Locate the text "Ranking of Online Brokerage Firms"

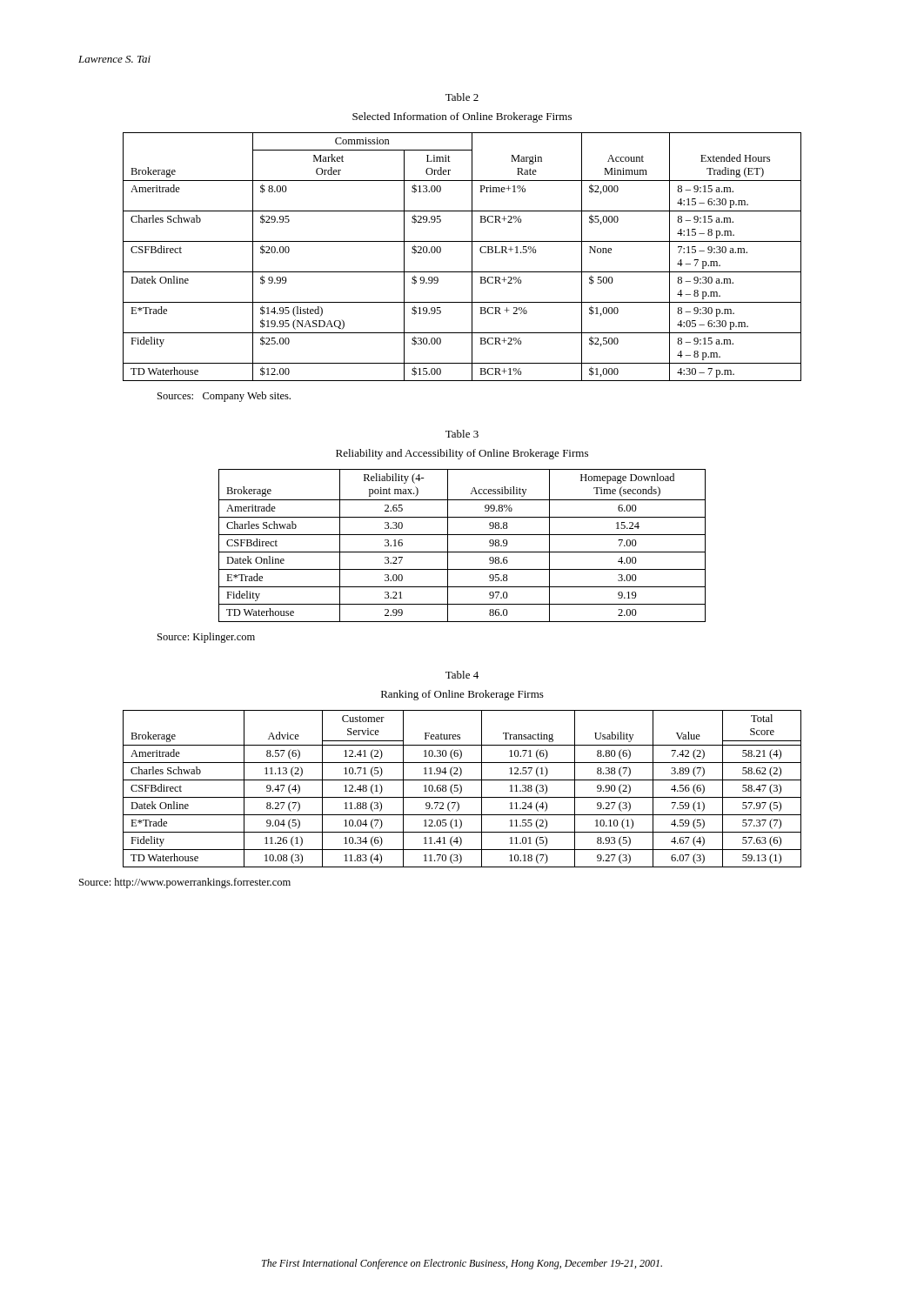click(462, 694)
